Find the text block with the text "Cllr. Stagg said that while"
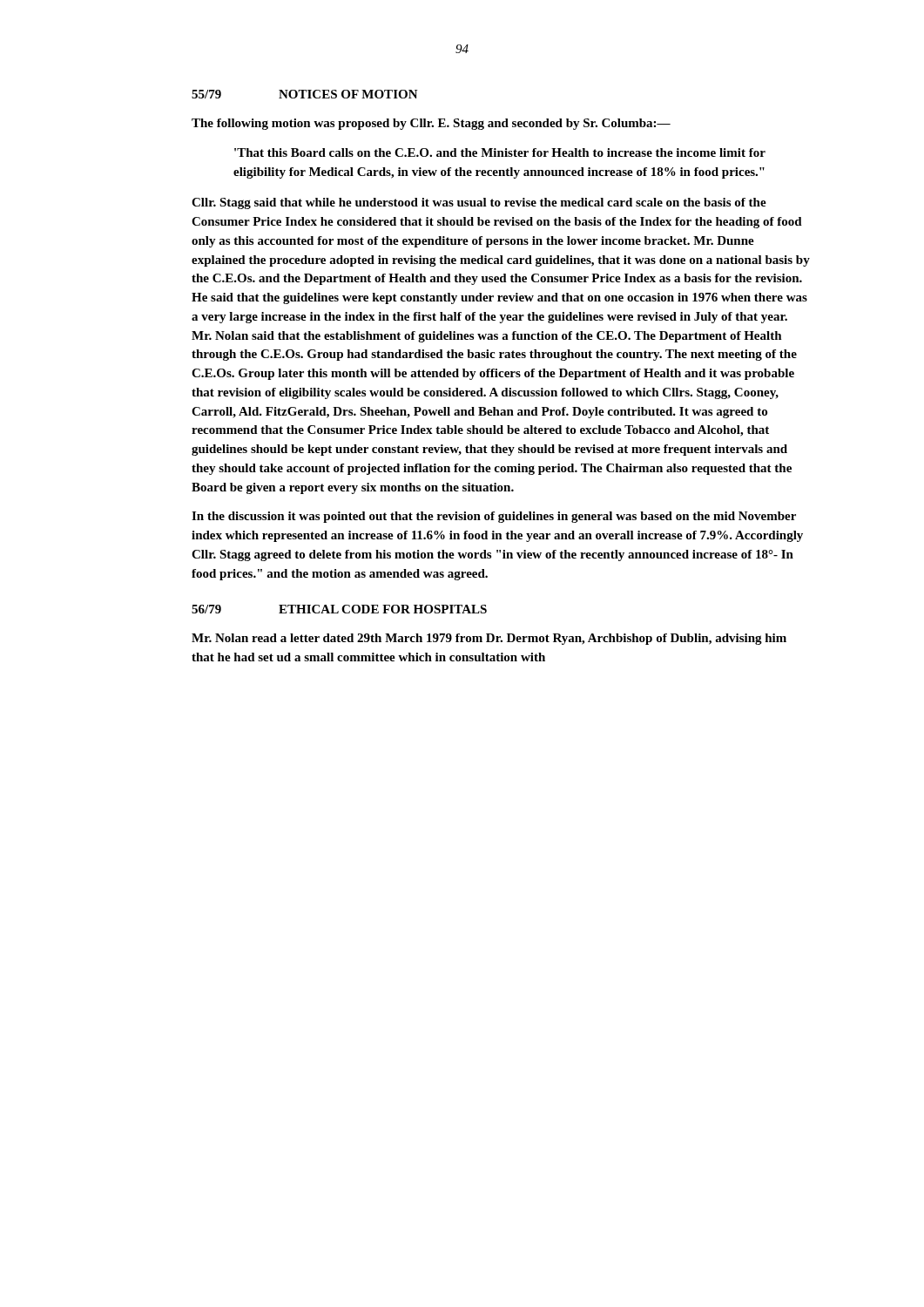Image resolution: width=924 pixels, height=1307 pixels. (x=501, y=345)
